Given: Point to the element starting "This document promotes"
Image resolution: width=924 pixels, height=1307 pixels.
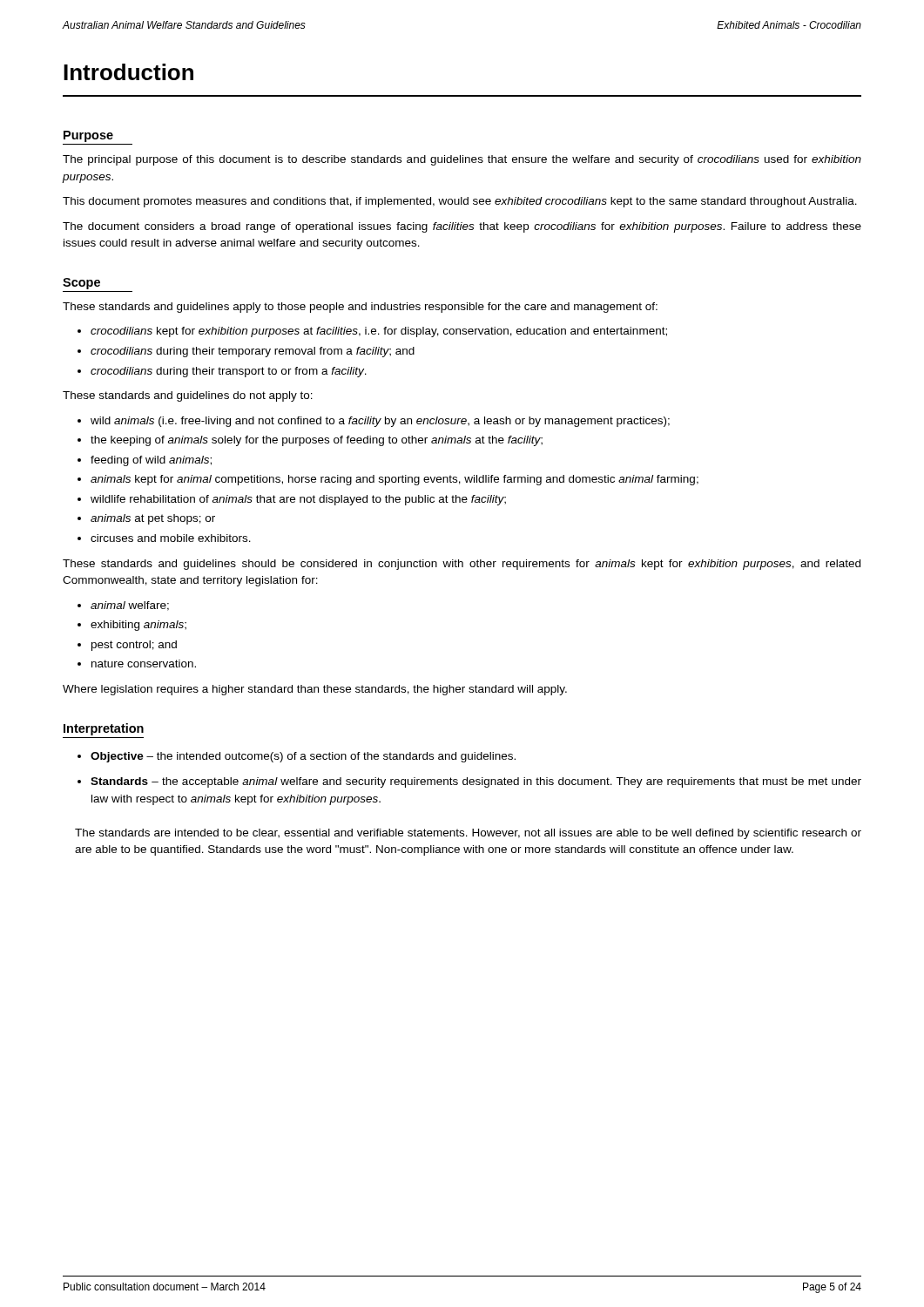Looking at the screenshot, I should tap(460, 201).
